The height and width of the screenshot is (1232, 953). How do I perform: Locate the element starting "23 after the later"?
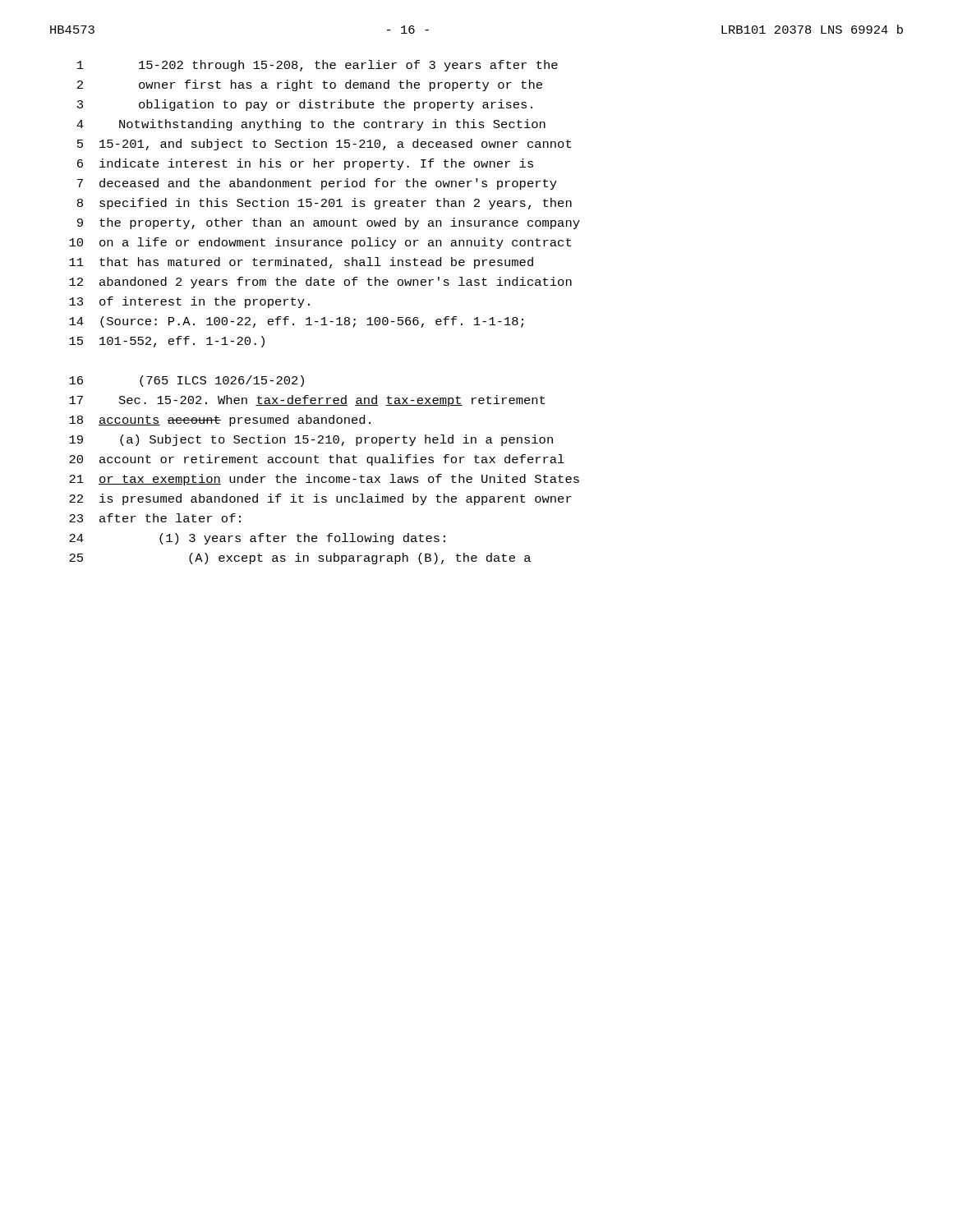pos(155,518)
